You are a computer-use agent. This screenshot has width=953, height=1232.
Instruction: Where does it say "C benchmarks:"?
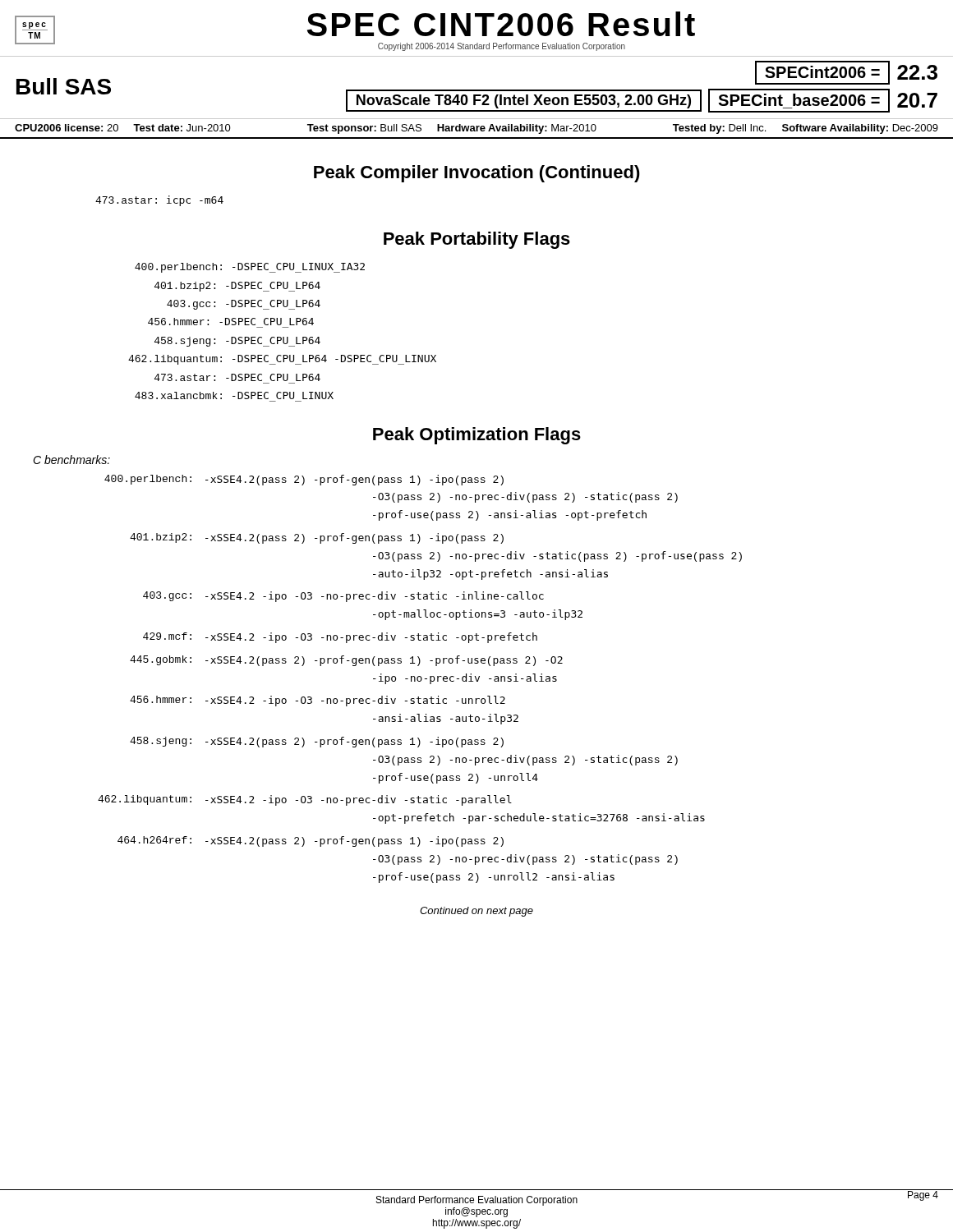pos(72,460)
